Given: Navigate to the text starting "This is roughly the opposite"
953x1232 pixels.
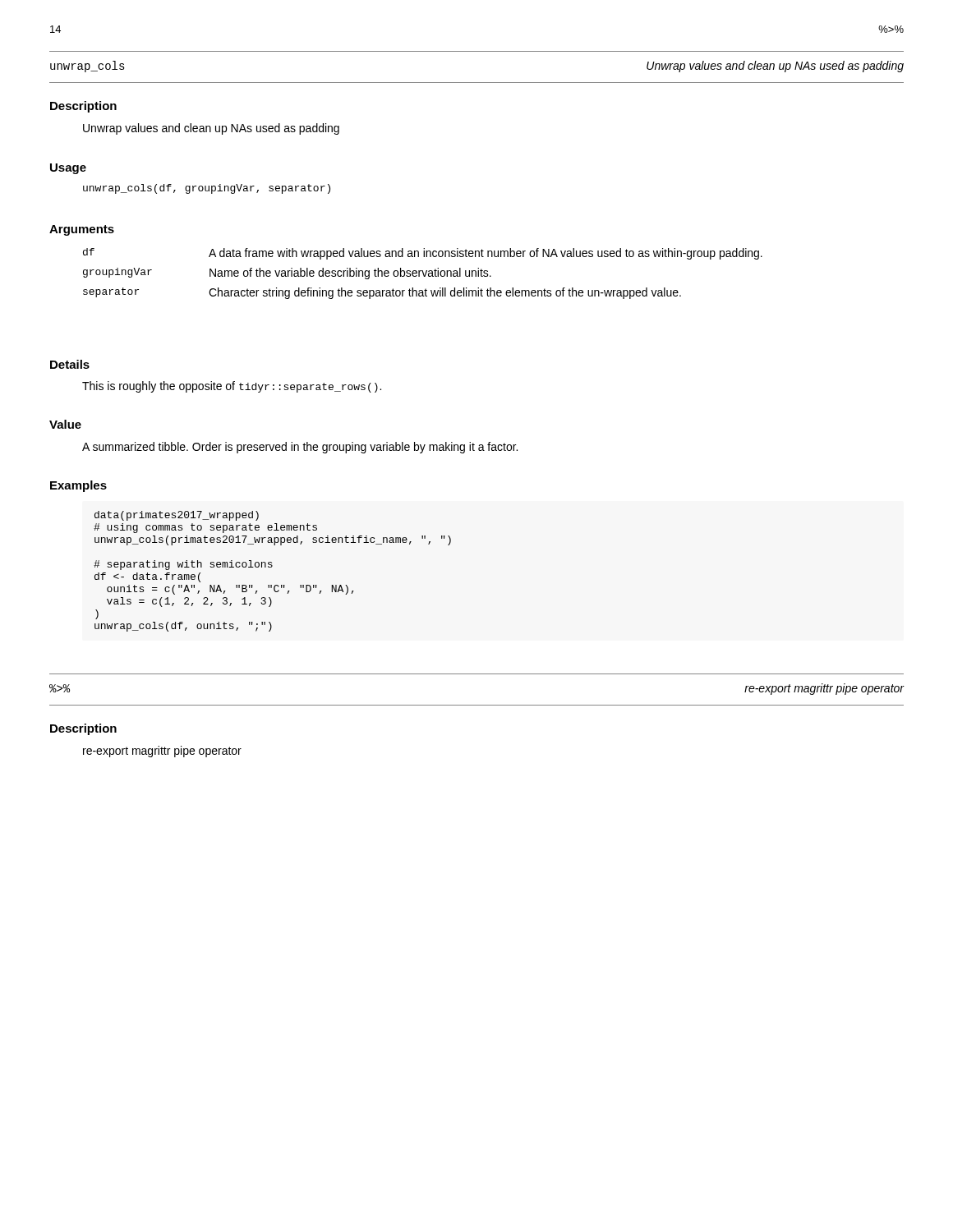Looking at the screenshot, I should click(x=232, y=386).
